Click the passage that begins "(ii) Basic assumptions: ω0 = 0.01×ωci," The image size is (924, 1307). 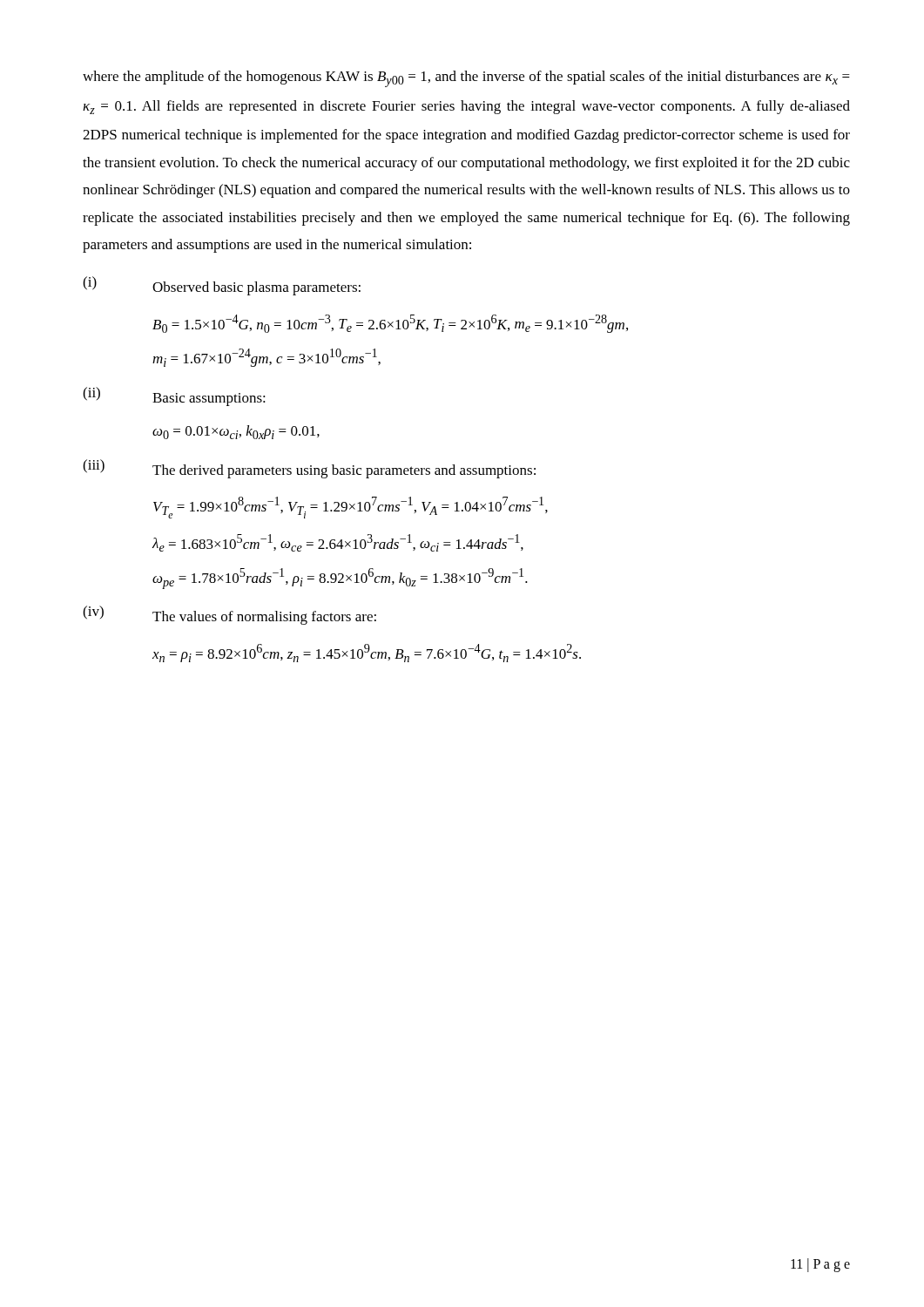coord(174,396)
